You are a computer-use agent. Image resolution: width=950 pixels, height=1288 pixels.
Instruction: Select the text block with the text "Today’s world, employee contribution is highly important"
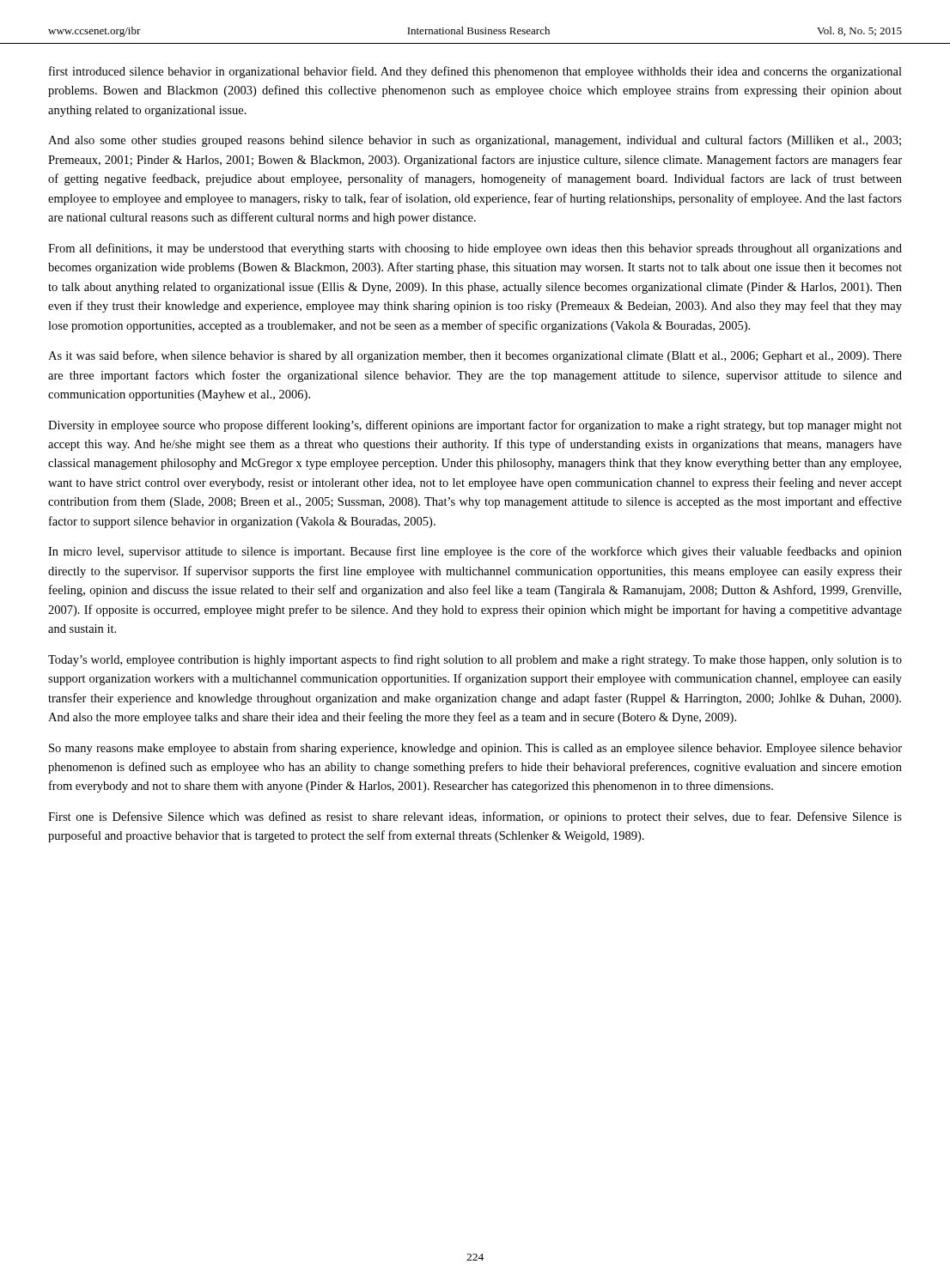tap(475, 688)
